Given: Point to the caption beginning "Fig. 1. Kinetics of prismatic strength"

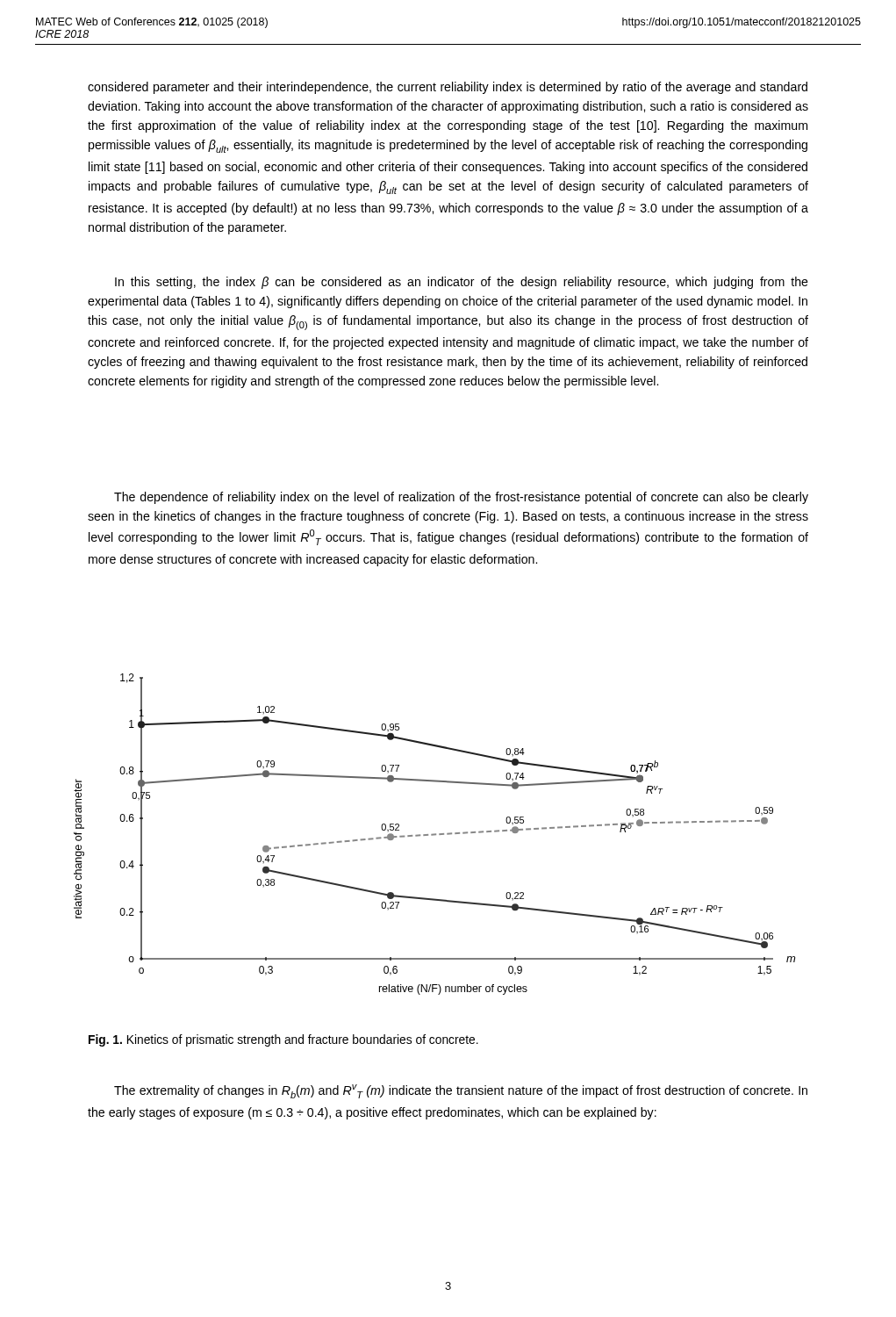Looking at the screenshot, I should (448, 1040).
